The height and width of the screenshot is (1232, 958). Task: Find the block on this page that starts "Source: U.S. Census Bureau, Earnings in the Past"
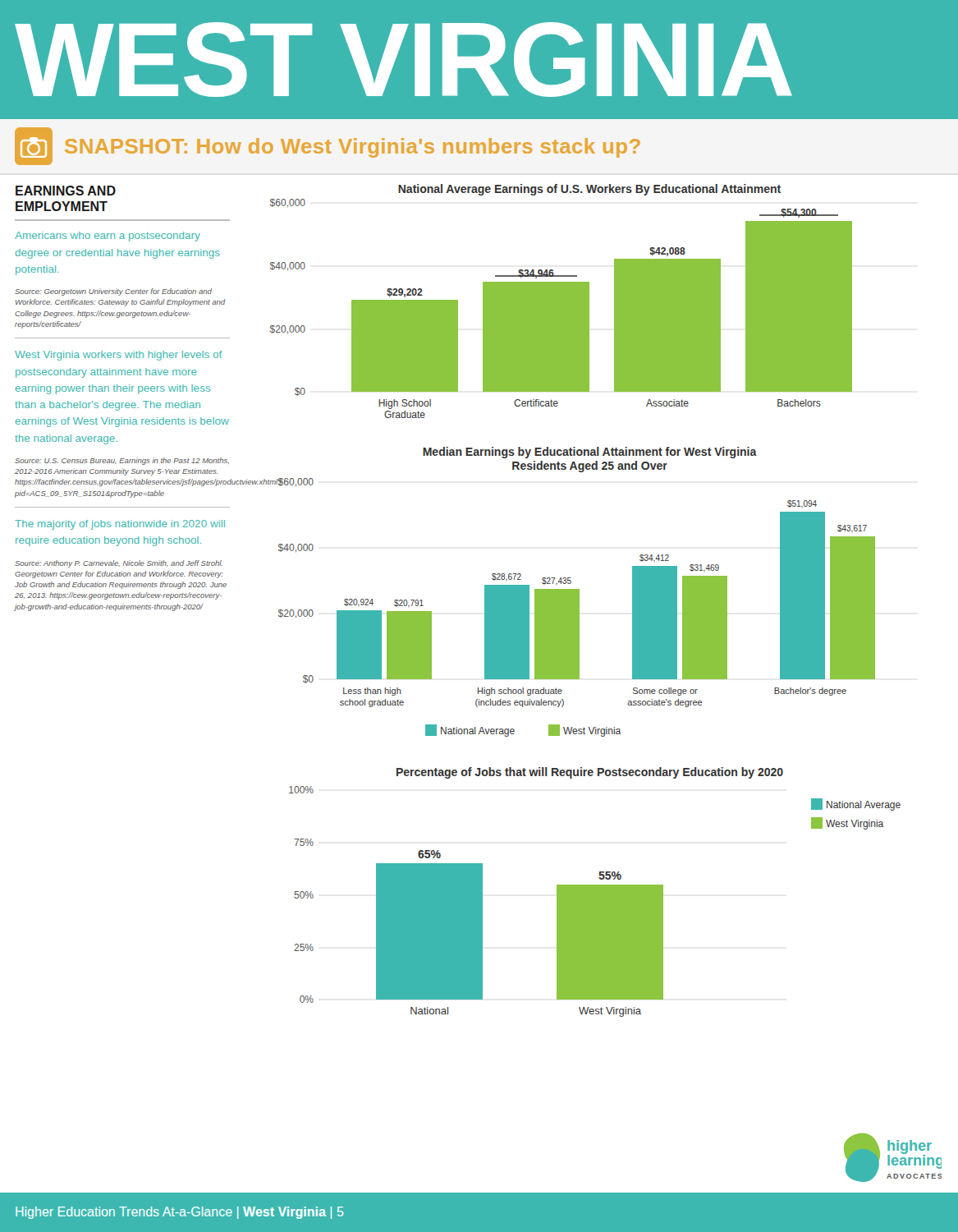coord(122,477)
